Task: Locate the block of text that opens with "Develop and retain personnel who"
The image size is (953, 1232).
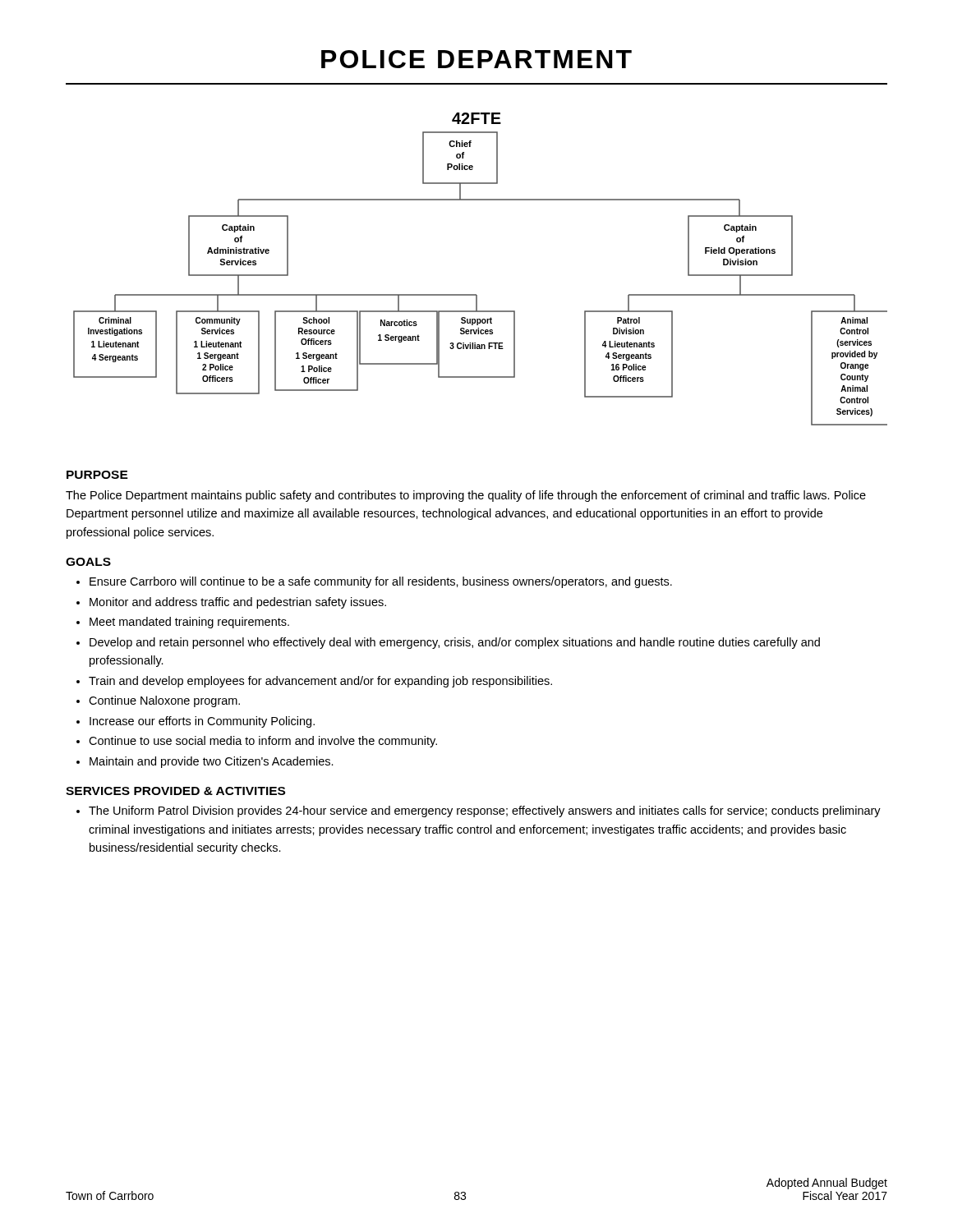Action: 455,651
